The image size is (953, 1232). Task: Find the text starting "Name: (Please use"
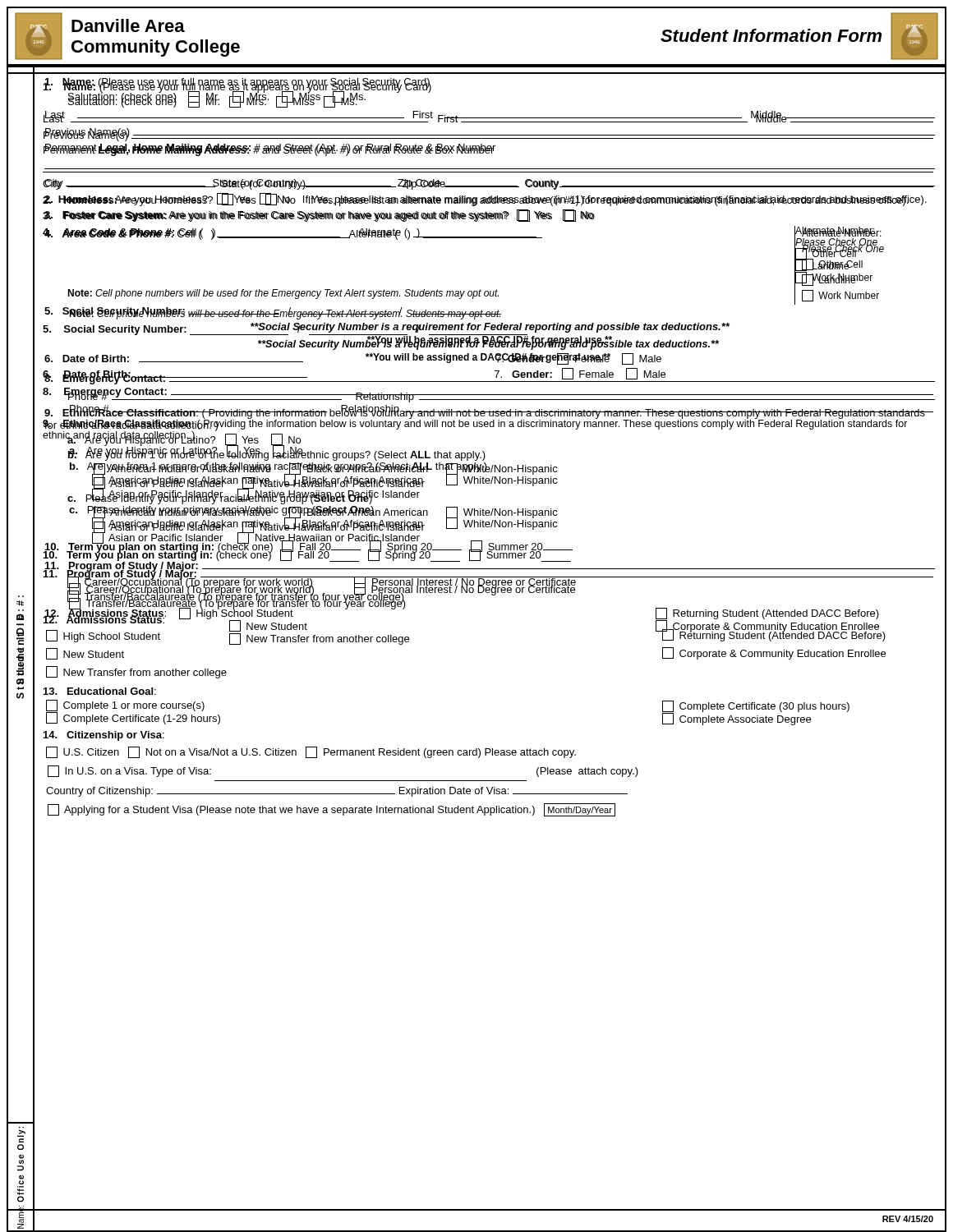[x=237, y=87]
